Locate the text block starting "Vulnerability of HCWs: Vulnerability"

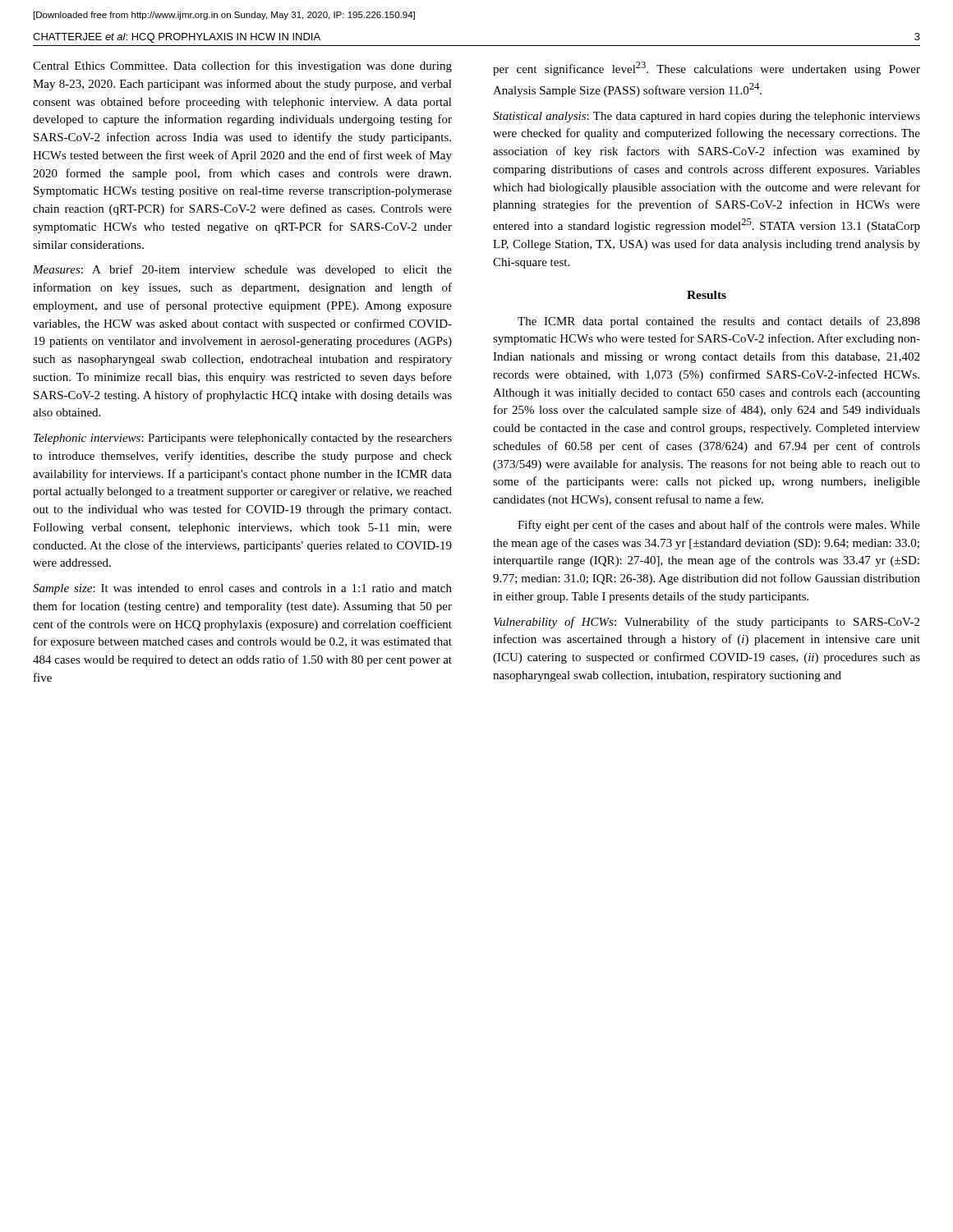[707, 649]
